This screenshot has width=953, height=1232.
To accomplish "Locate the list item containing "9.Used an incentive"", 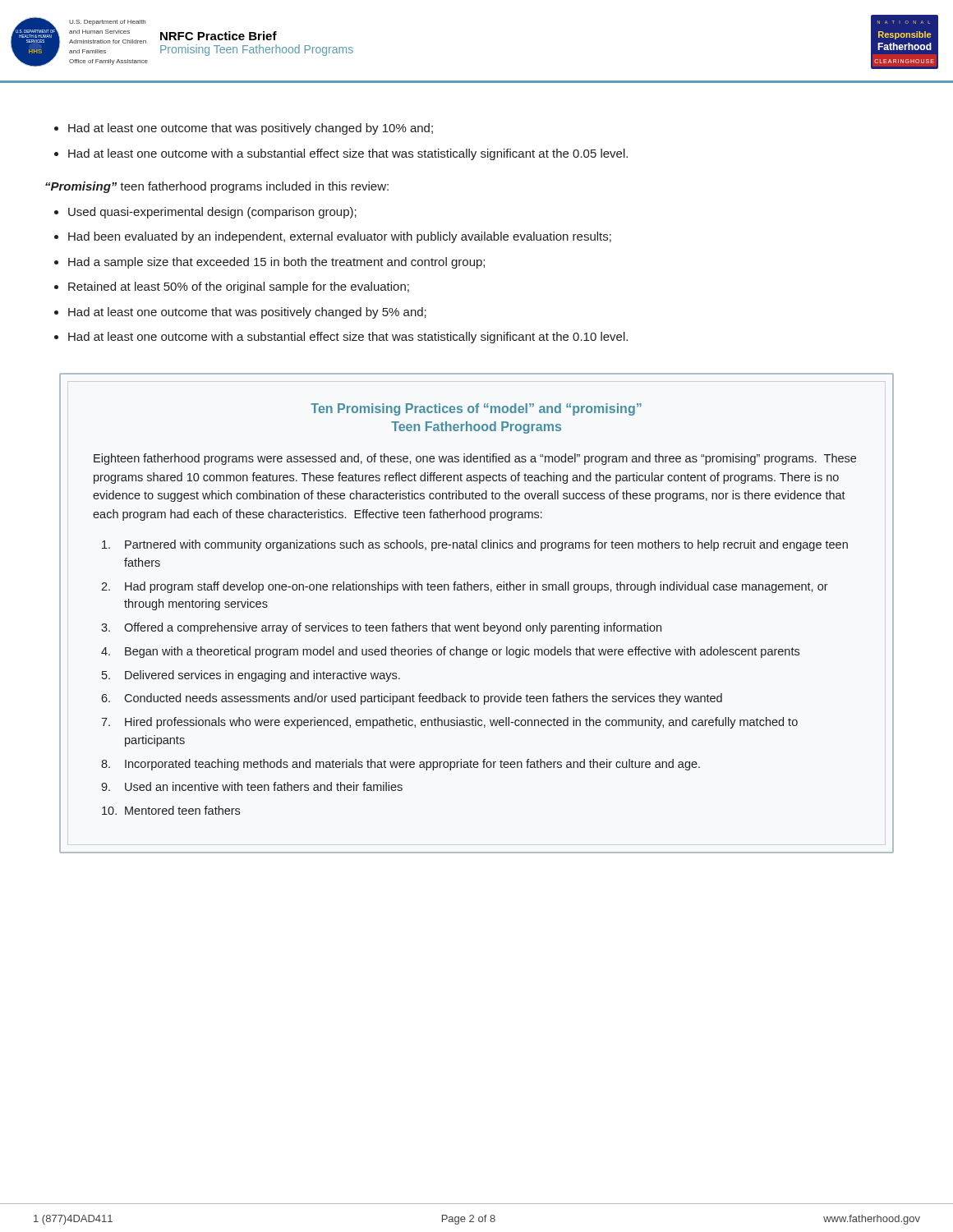I will [x=252, y=786].
